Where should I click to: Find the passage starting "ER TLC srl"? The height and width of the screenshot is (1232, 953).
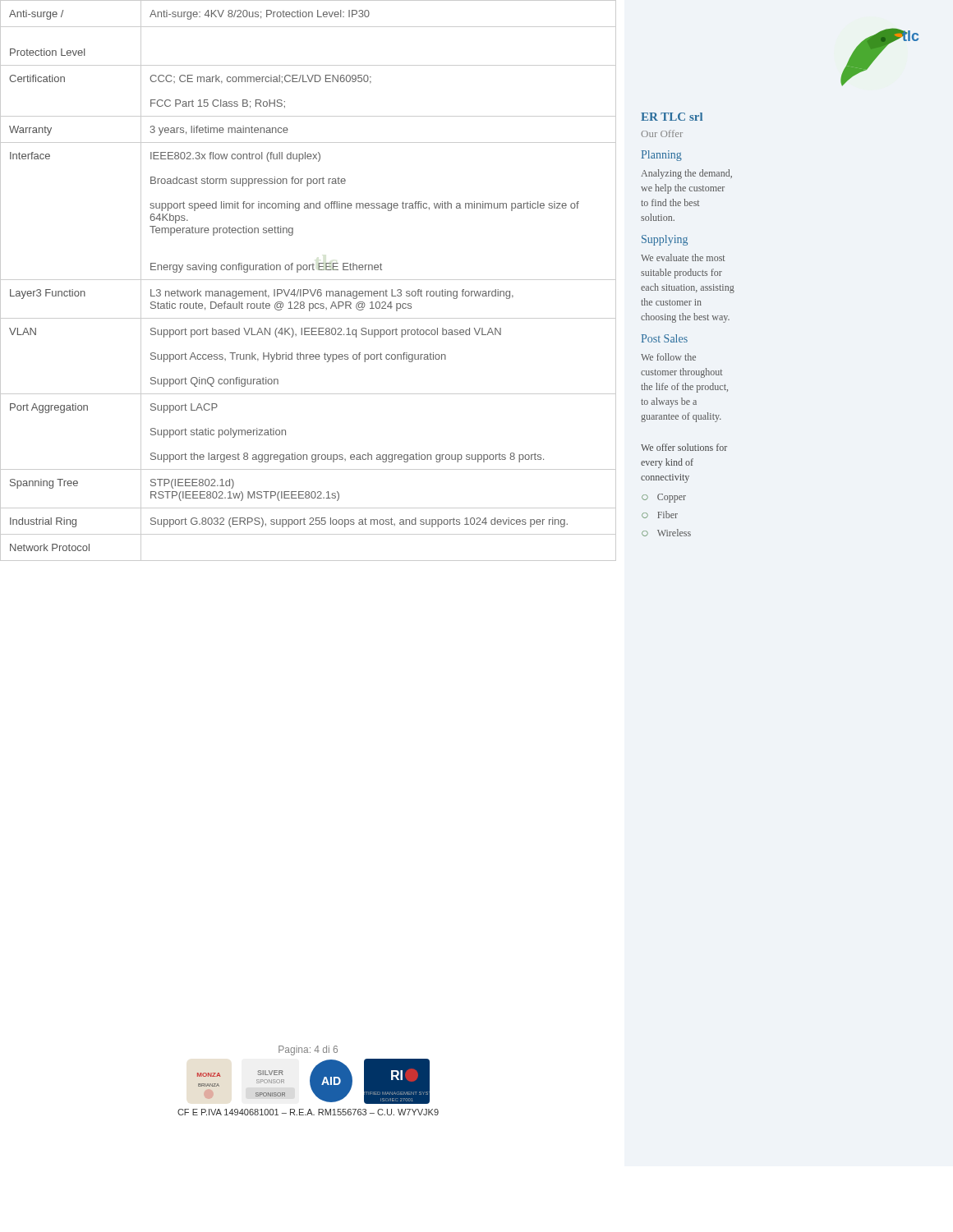coord(672,117)
